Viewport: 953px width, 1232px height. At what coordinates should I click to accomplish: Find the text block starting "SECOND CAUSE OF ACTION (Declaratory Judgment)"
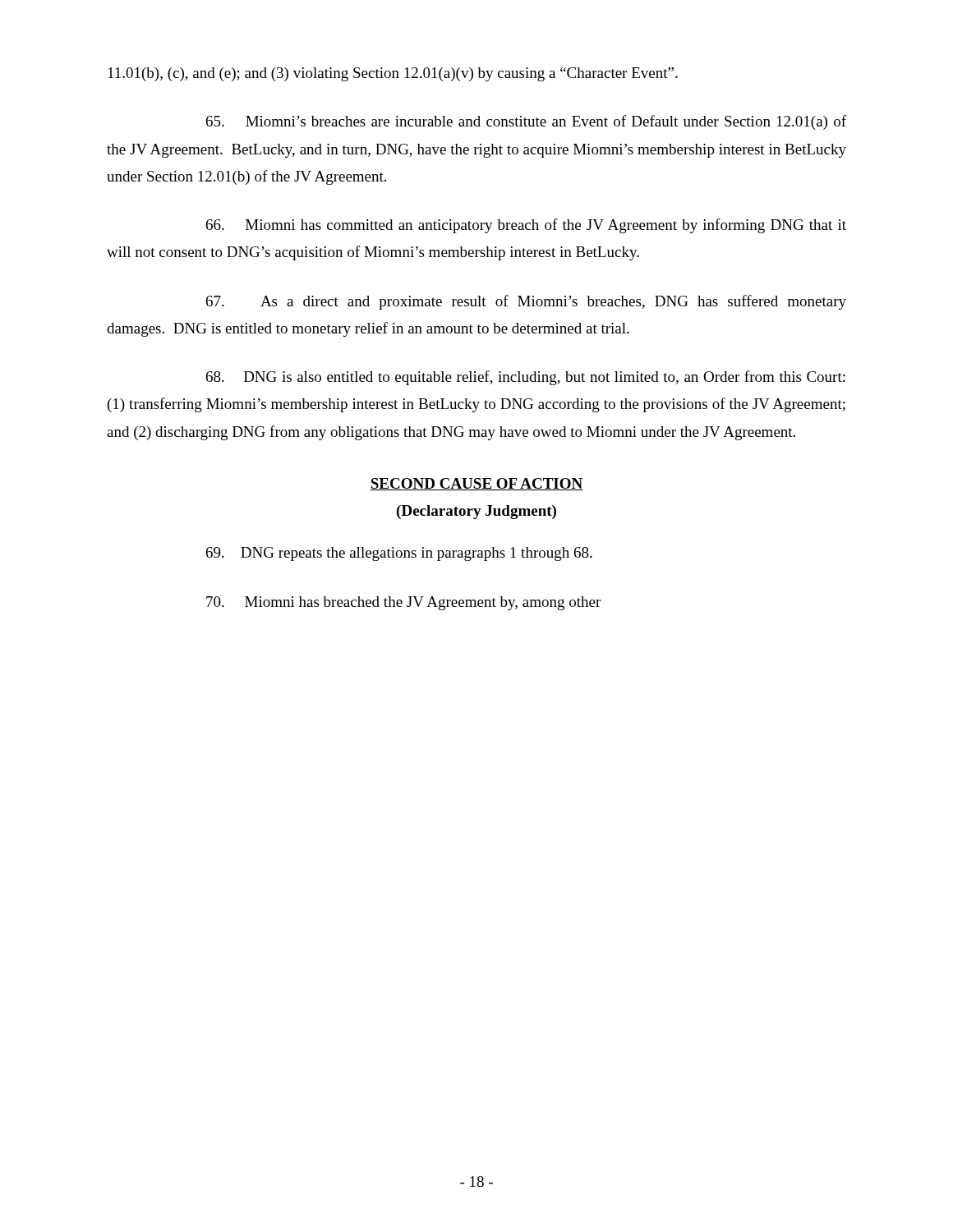pos(476,497)
